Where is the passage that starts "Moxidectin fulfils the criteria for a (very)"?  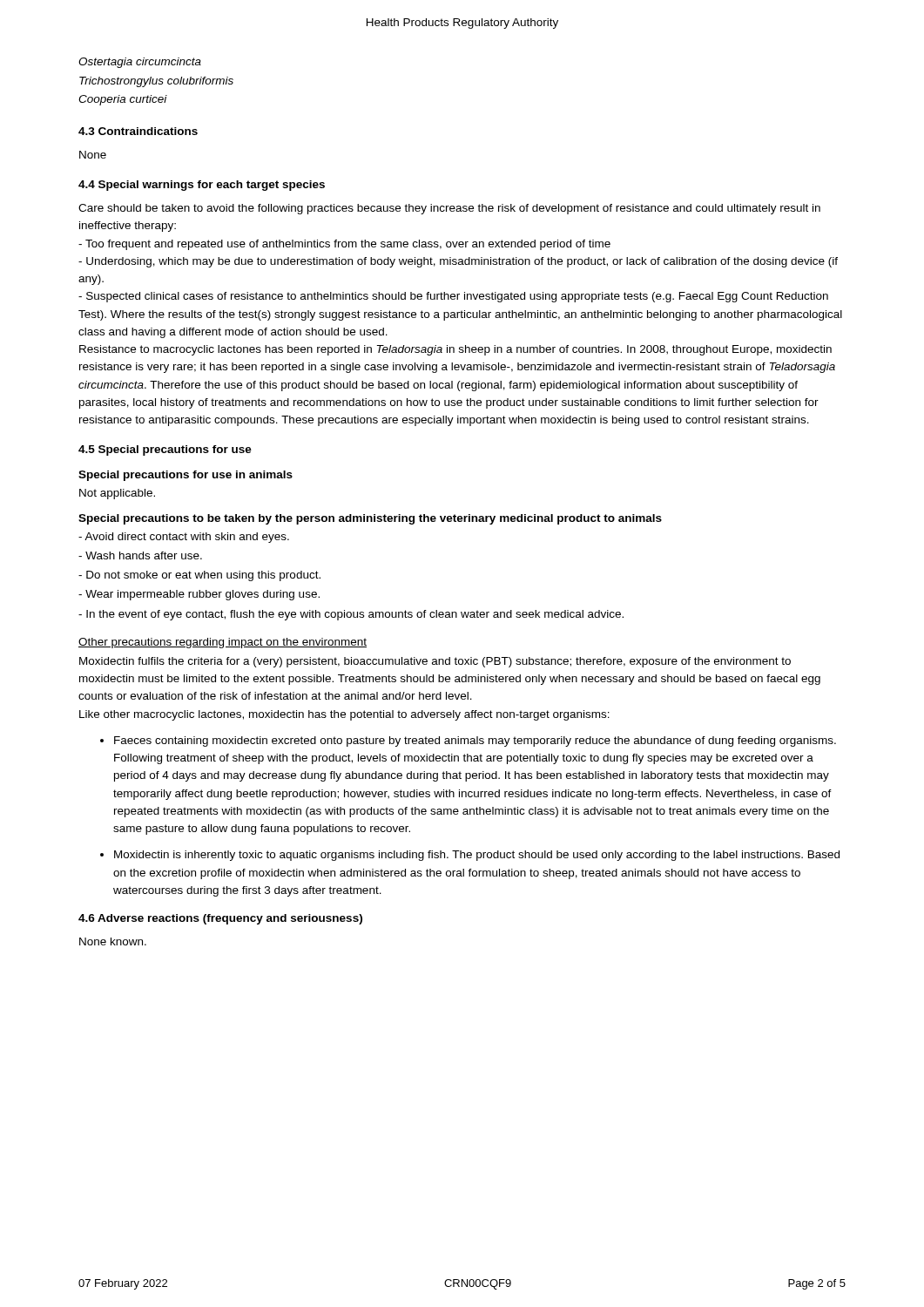[x=450, y=687]
